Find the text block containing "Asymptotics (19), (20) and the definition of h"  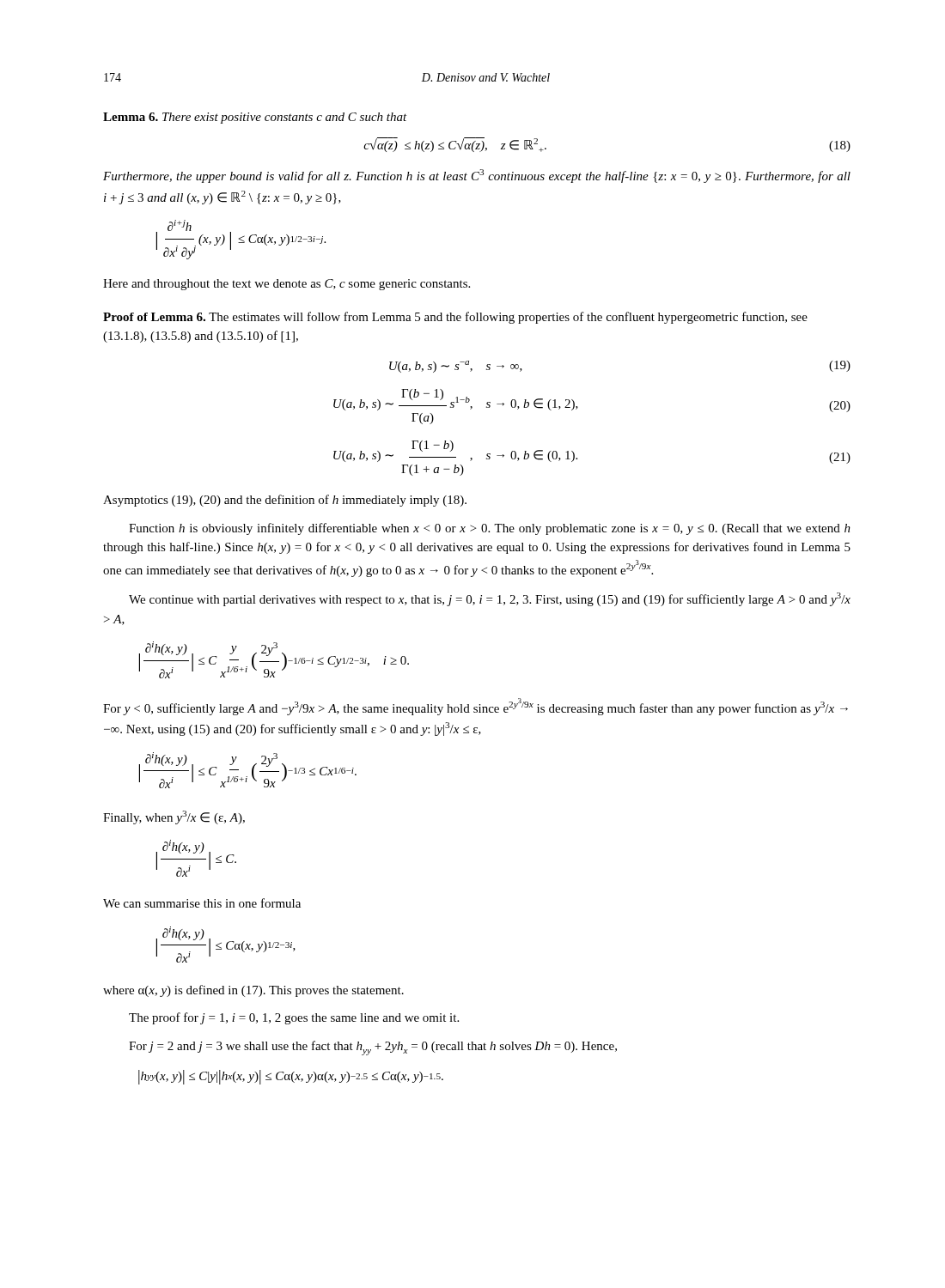(285, 500)
